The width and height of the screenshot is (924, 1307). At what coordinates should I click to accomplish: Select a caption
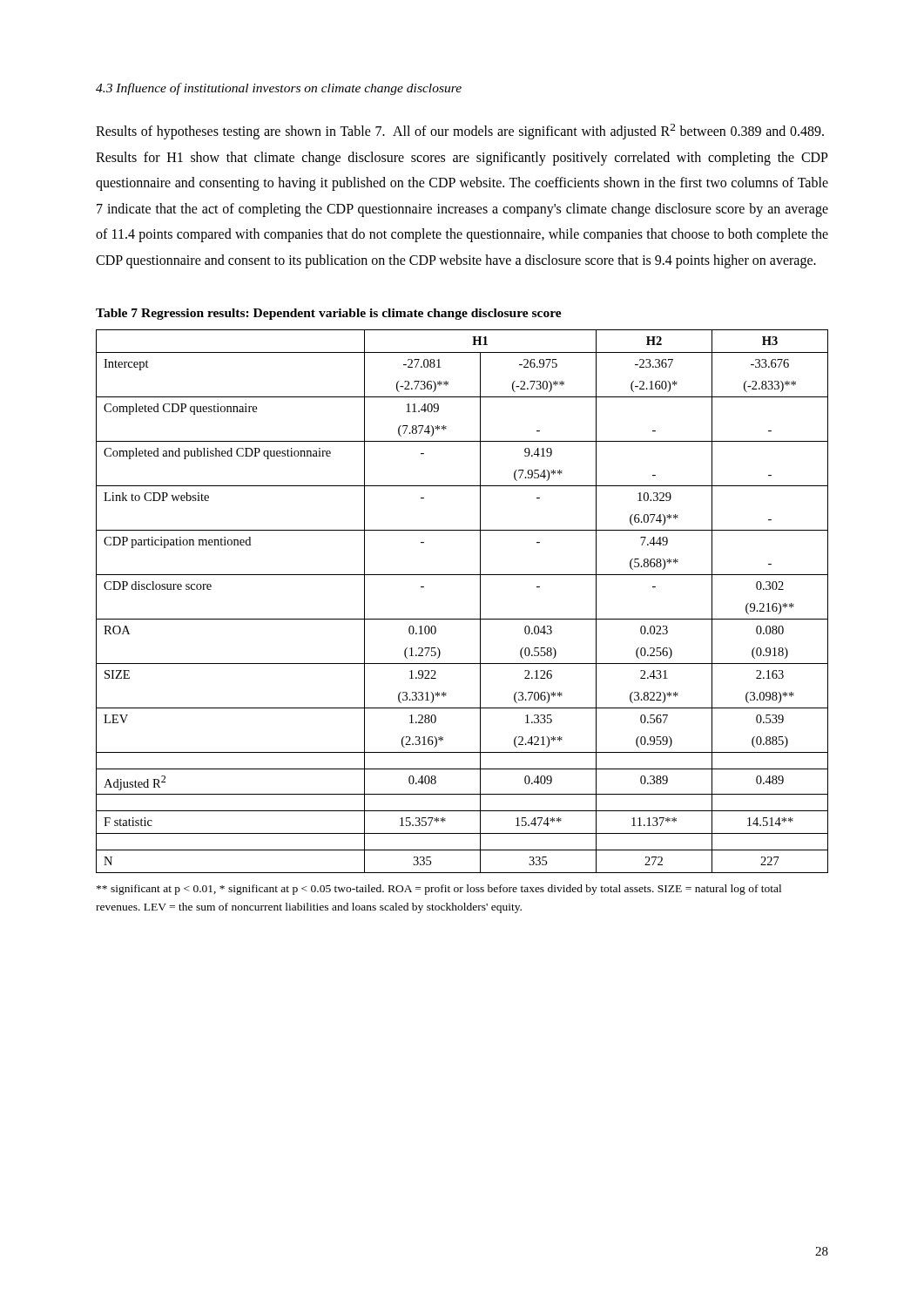pos(329,312)
